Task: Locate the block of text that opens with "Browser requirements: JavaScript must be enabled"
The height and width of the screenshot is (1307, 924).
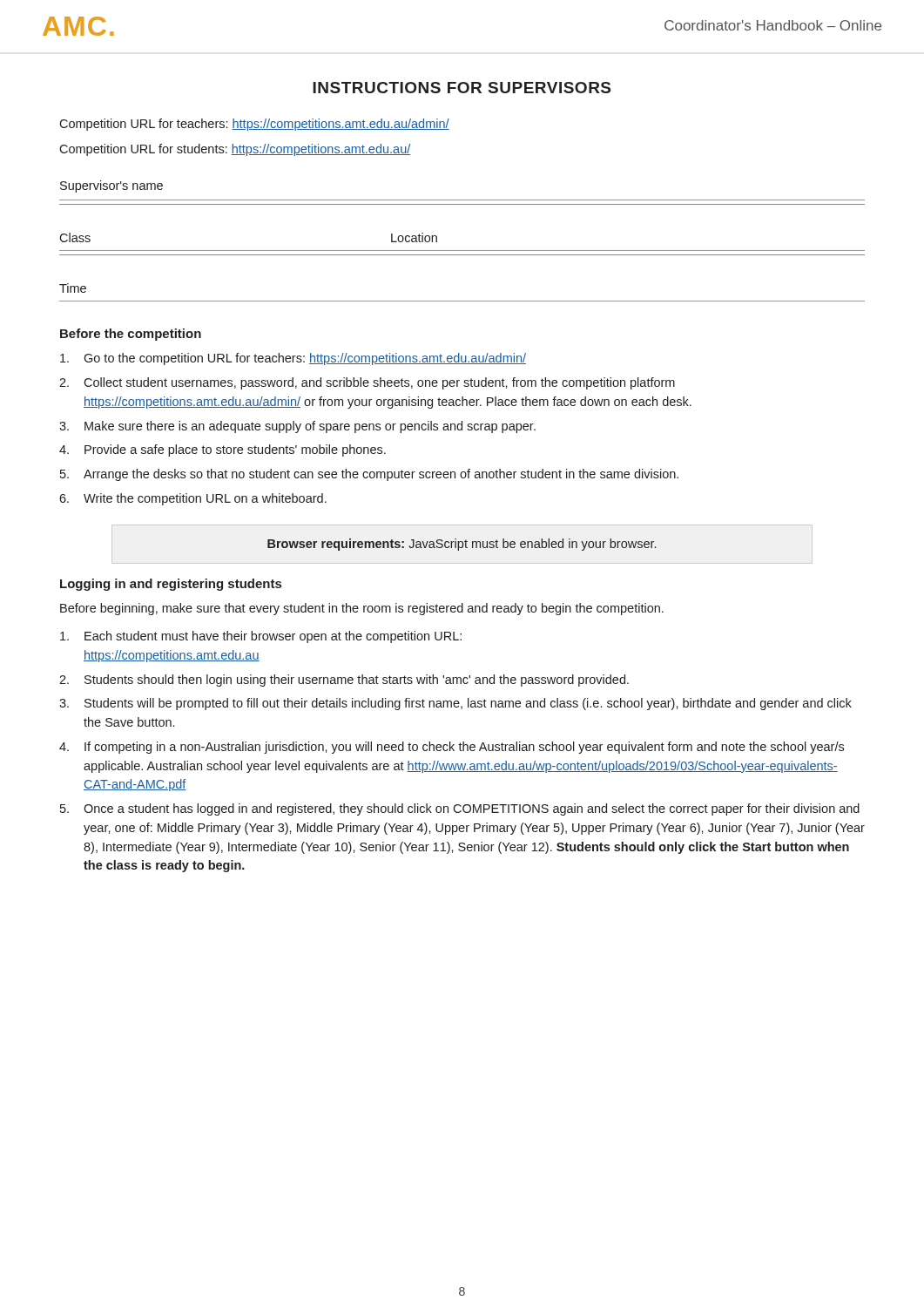Action: (x=462, y=543)
